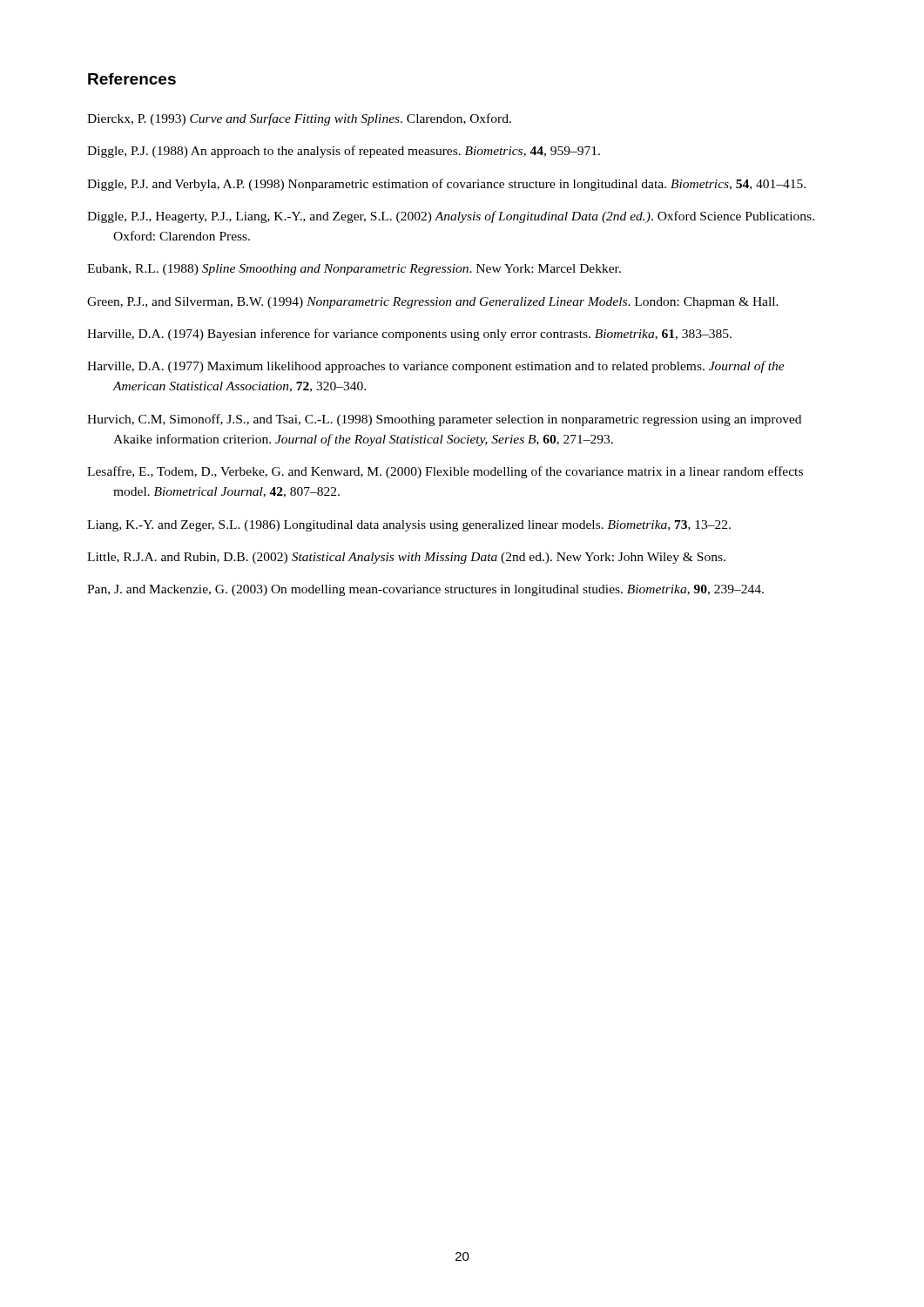Image resolution: width=924 pixels, height=1307 pixels.
Task: Click on the text block starting "Harville, D.A. (1974) Bayesian"
Action: (x=462, y=333)
